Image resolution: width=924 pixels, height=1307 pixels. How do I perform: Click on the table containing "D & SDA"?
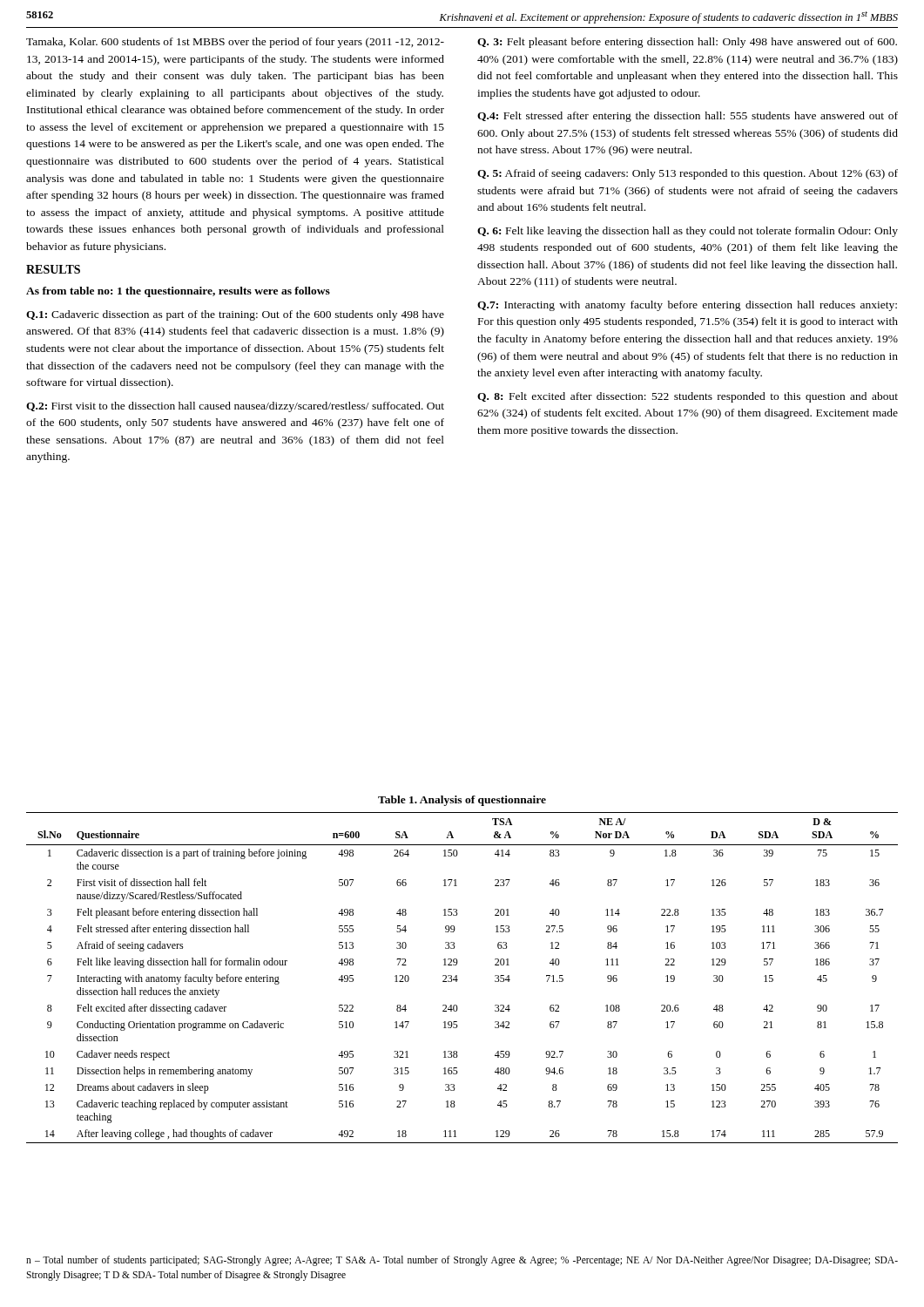click(x=462, y=978)
